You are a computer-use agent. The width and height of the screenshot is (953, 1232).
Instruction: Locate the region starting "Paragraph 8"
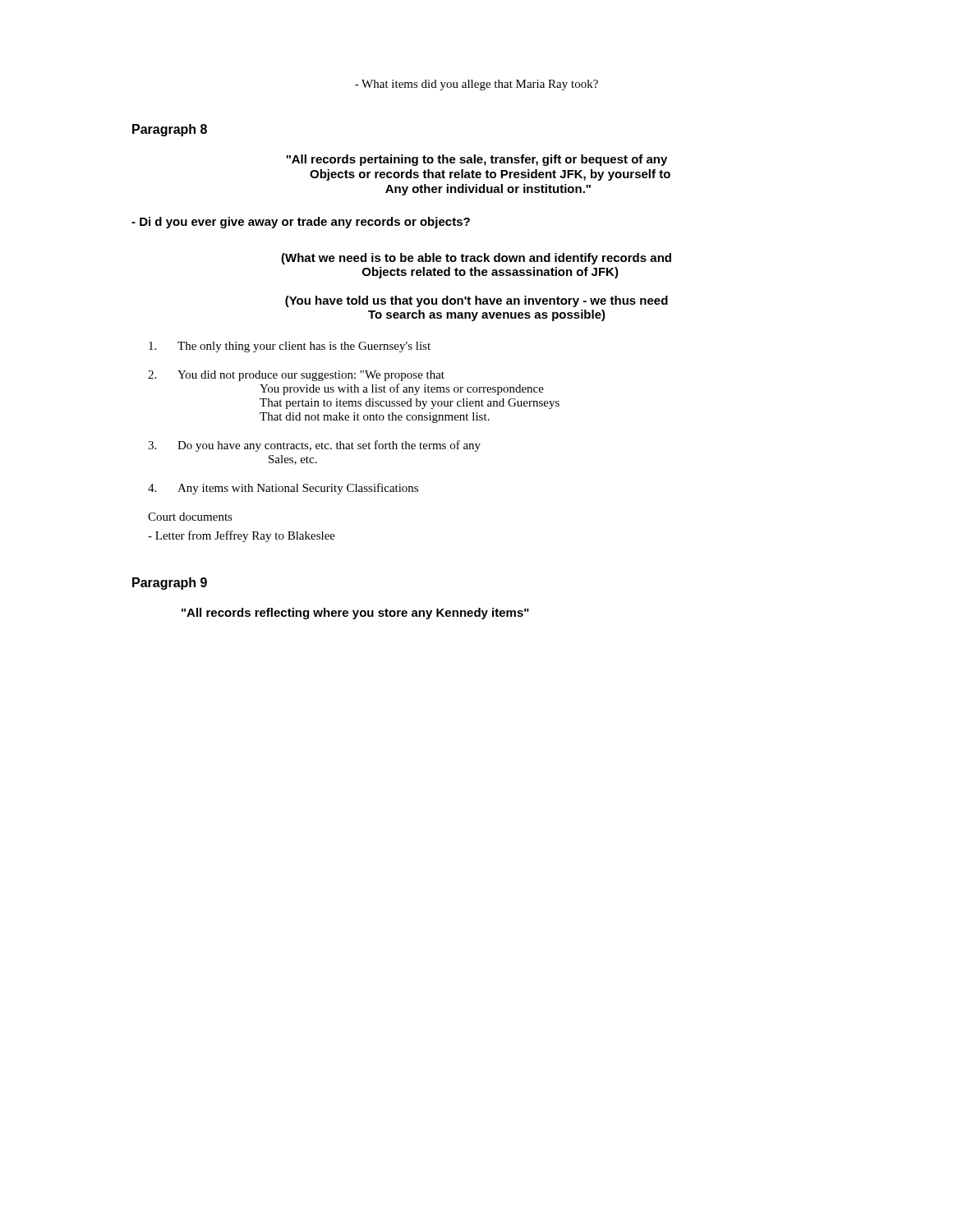tap(169, 129)
